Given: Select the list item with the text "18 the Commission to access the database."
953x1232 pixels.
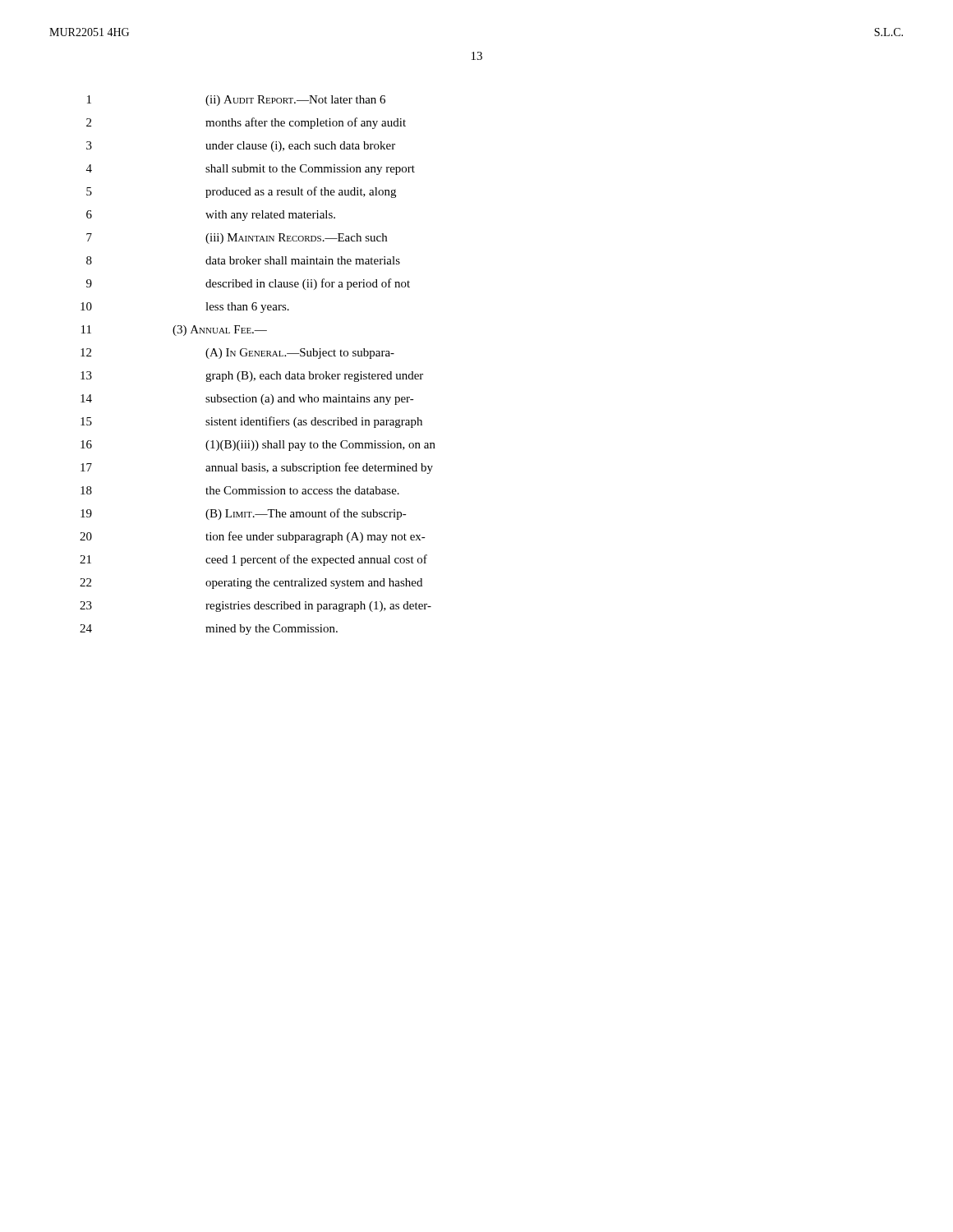Looking at the screenshot, I should [x=240, y=490].
